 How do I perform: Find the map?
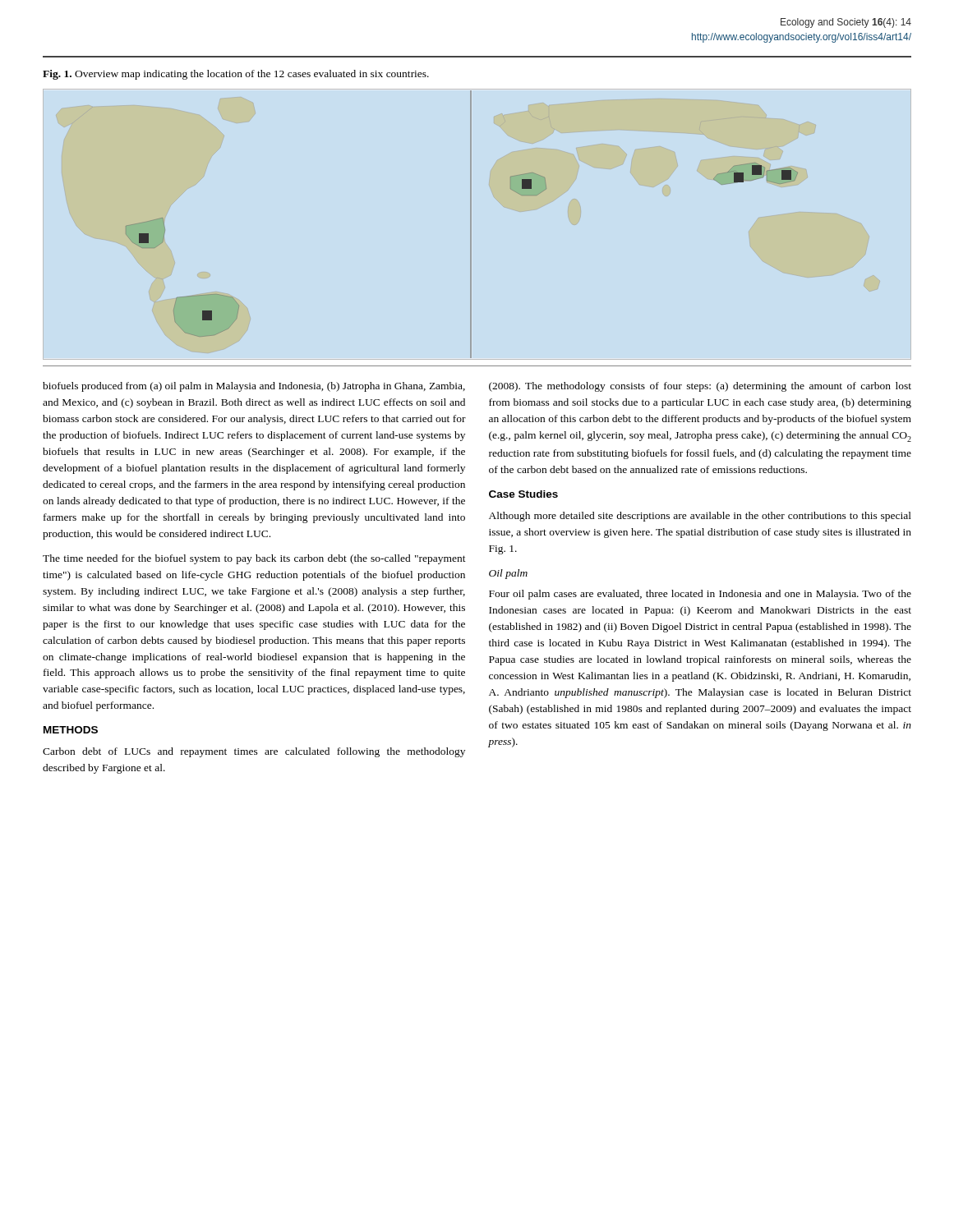click(x=477, y=224)
